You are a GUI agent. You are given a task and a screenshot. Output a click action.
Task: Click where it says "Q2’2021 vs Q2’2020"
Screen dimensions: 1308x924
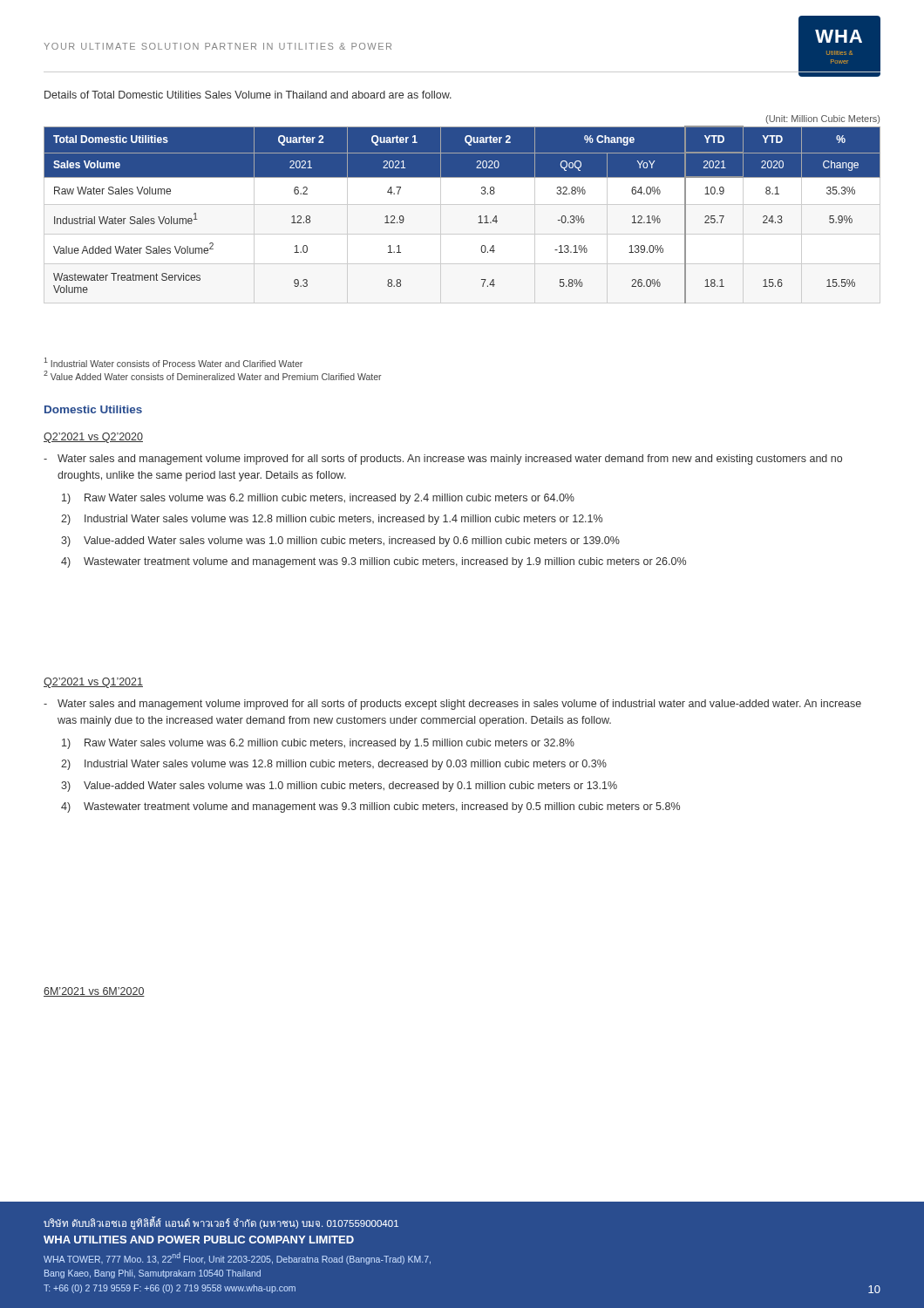(93, 437)
